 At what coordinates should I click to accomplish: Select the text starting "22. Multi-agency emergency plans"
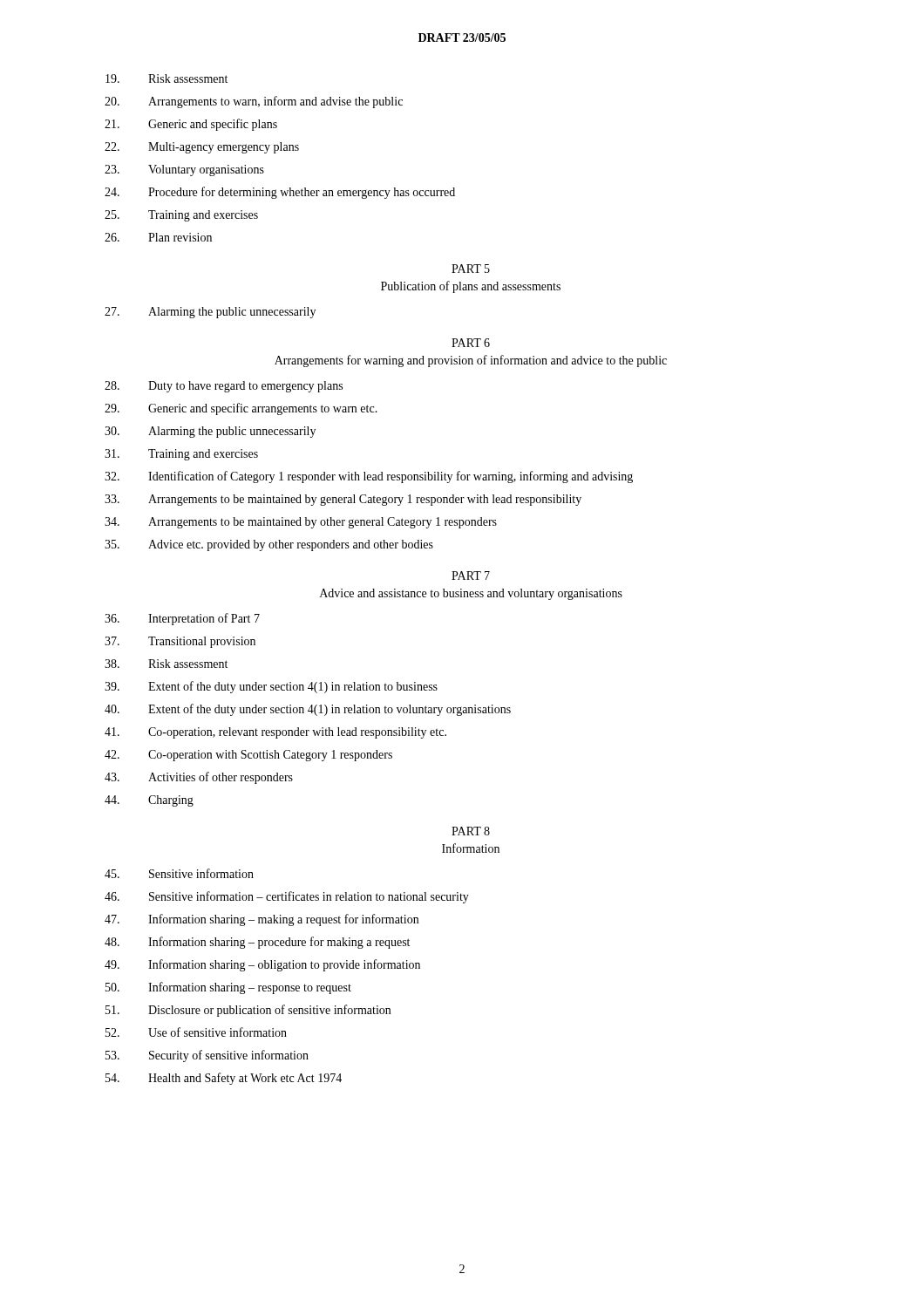202,148
